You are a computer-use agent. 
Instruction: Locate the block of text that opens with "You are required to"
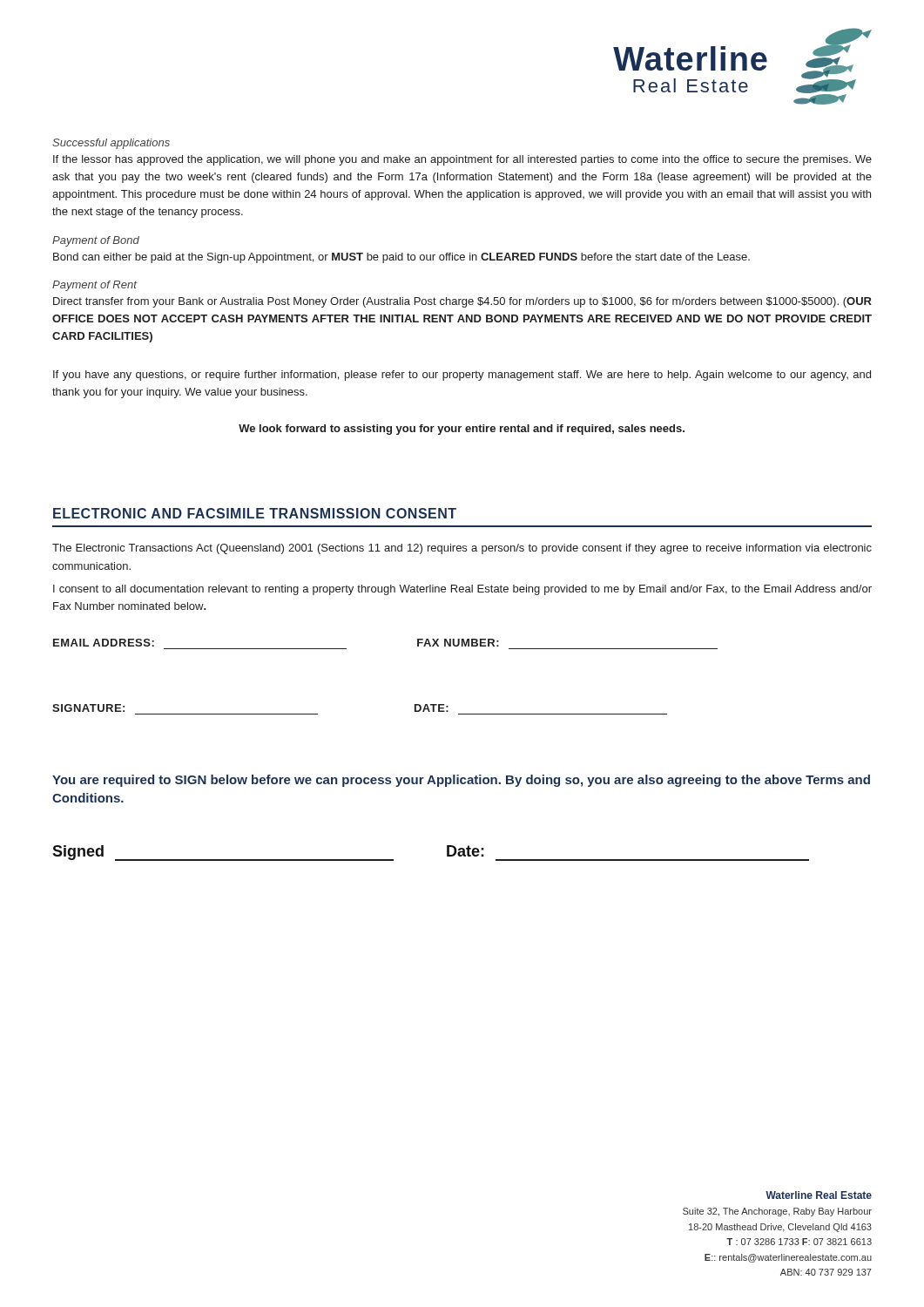(x=462, y=789)
